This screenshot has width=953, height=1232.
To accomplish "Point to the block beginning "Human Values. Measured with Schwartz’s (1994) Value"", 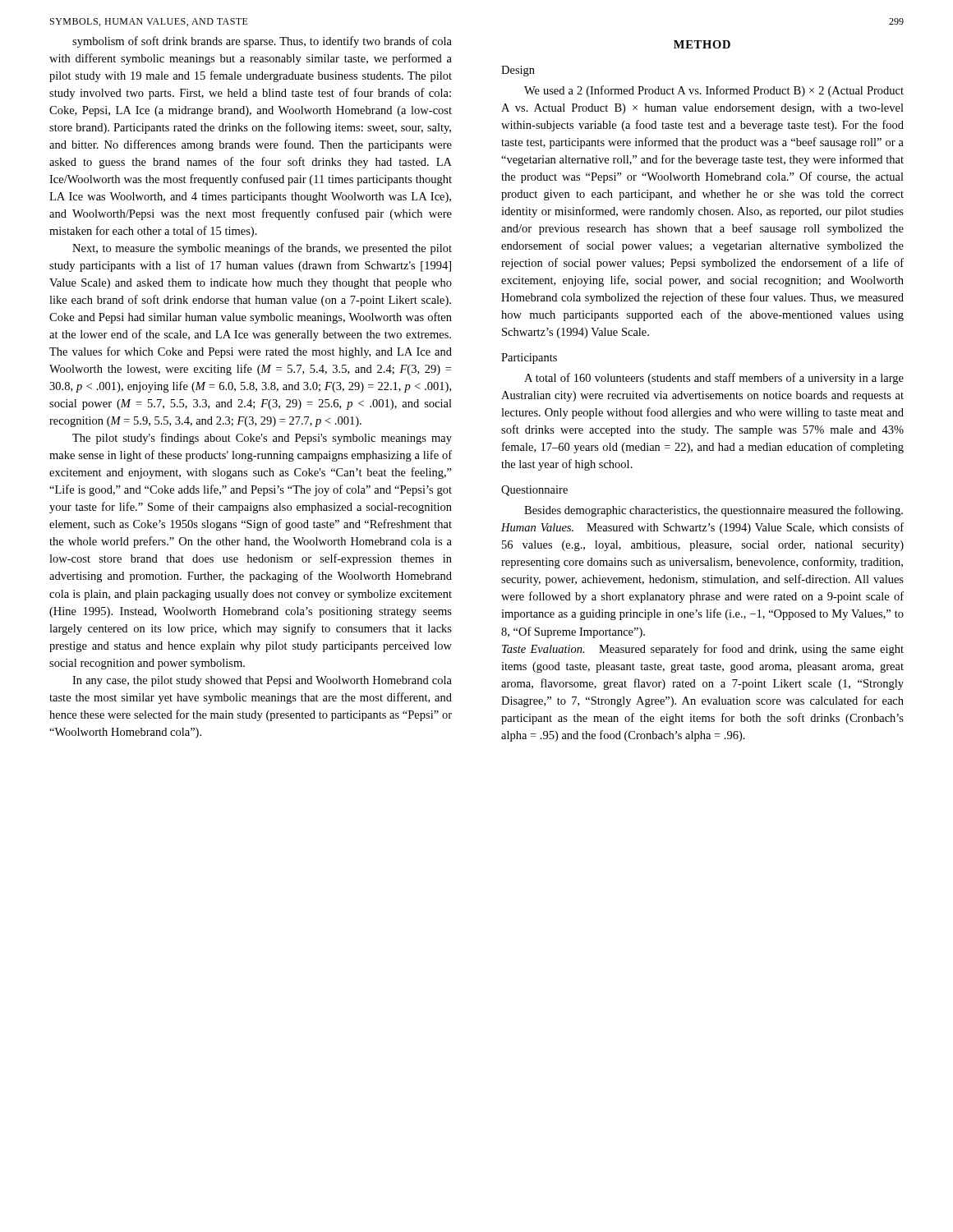I will pyautogui.click(x=702, y=580).
